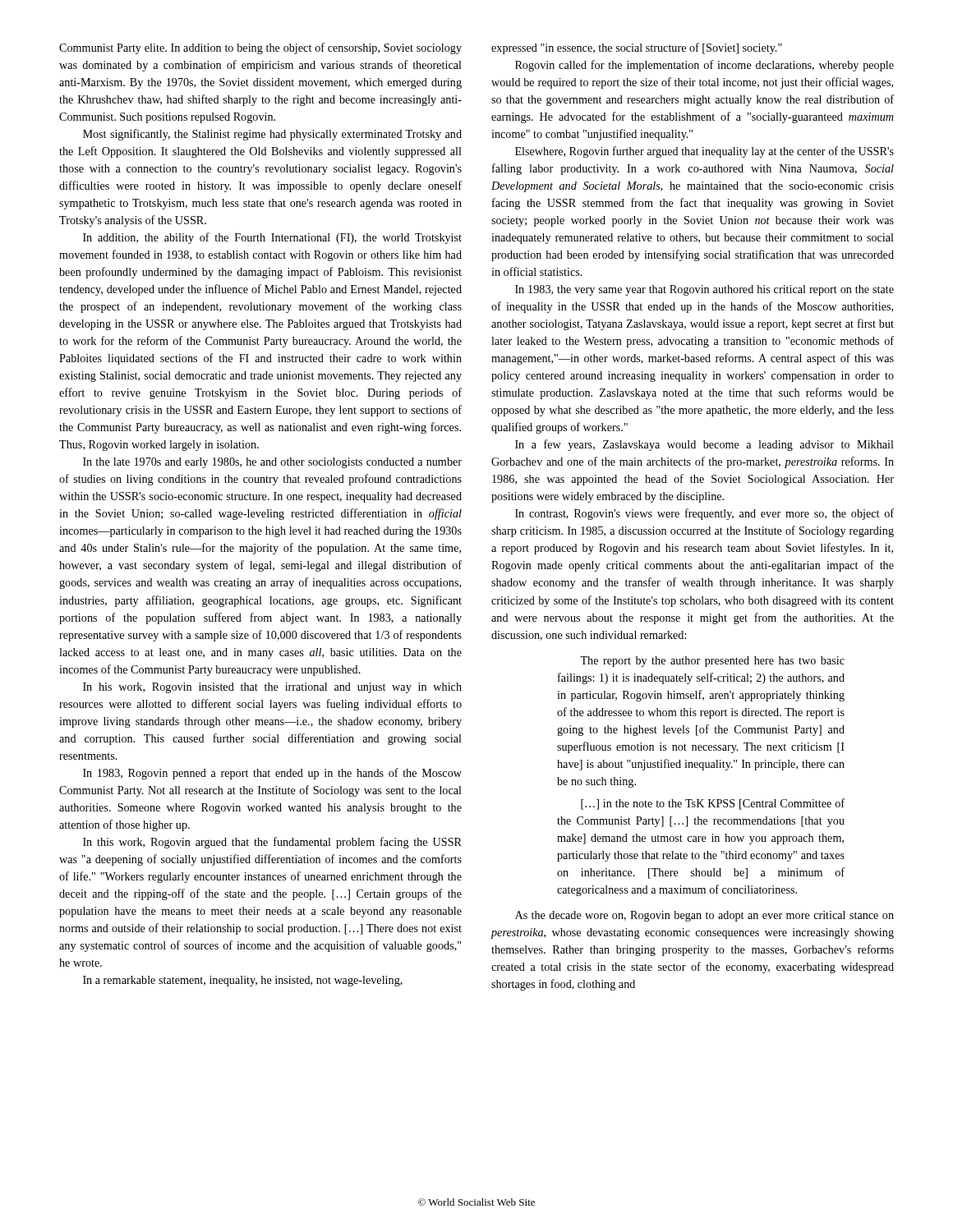The image size is (953, 1232).
Task: Find the text block with the text "Communist Party elite."
Action: (x=260, y=83)
